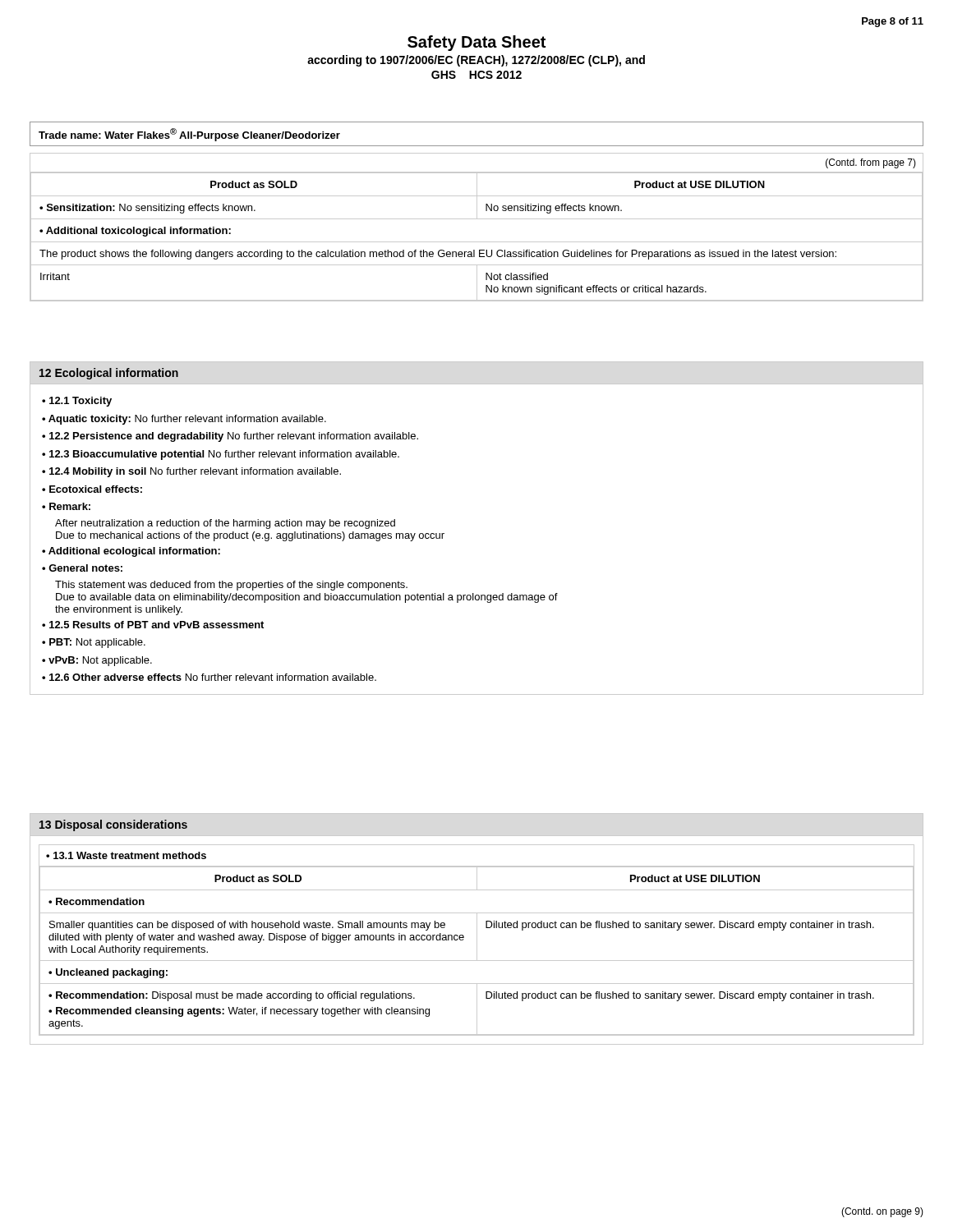
Task: Find the text that says "Trade name: Water Flakes® All-Purpose Cleaner/Deodorizer"
Action: pos(189,134)
